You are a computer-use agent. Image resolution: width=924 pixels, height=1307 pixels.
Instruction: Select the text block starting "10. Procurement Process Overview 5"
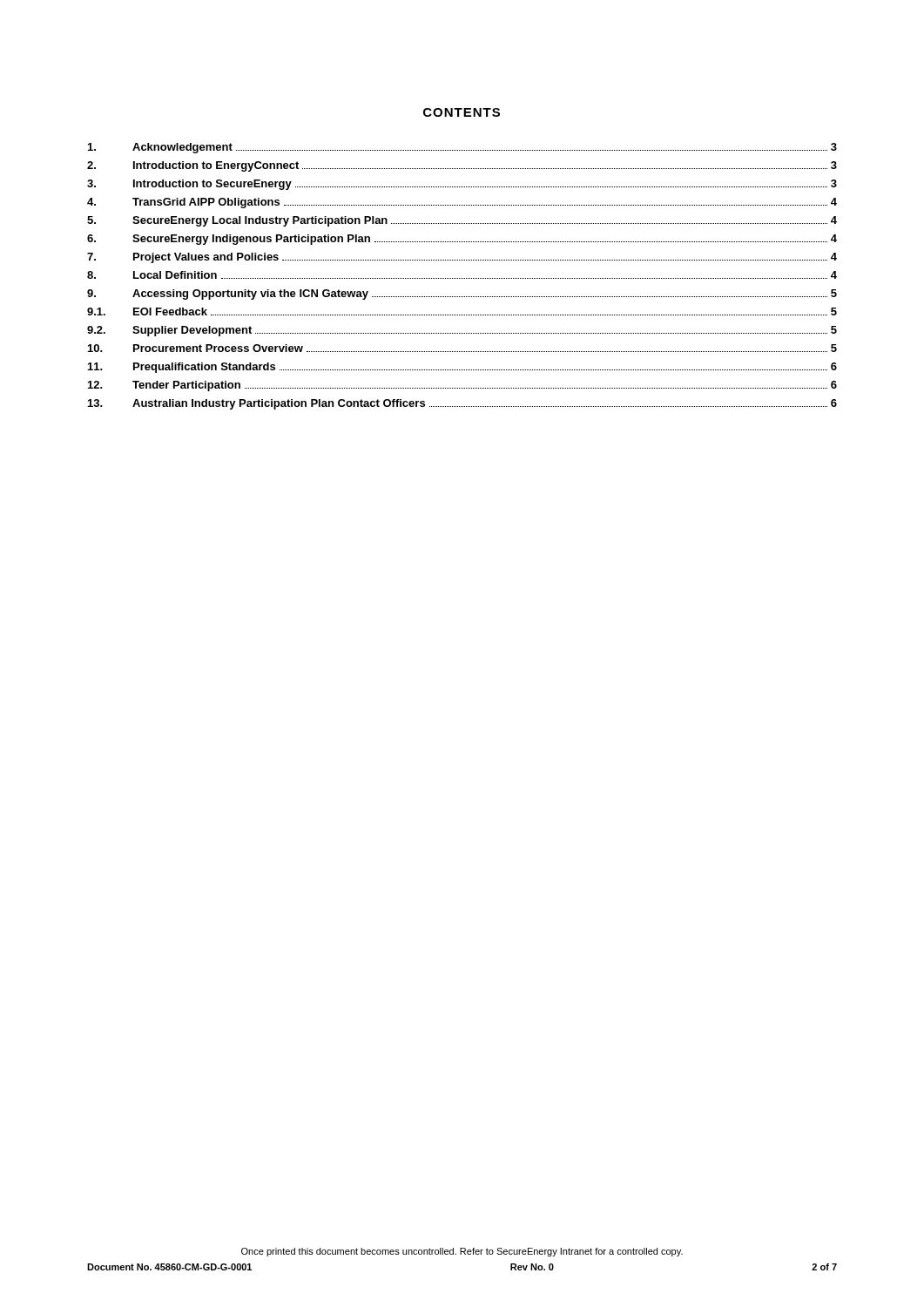[462, 348]
